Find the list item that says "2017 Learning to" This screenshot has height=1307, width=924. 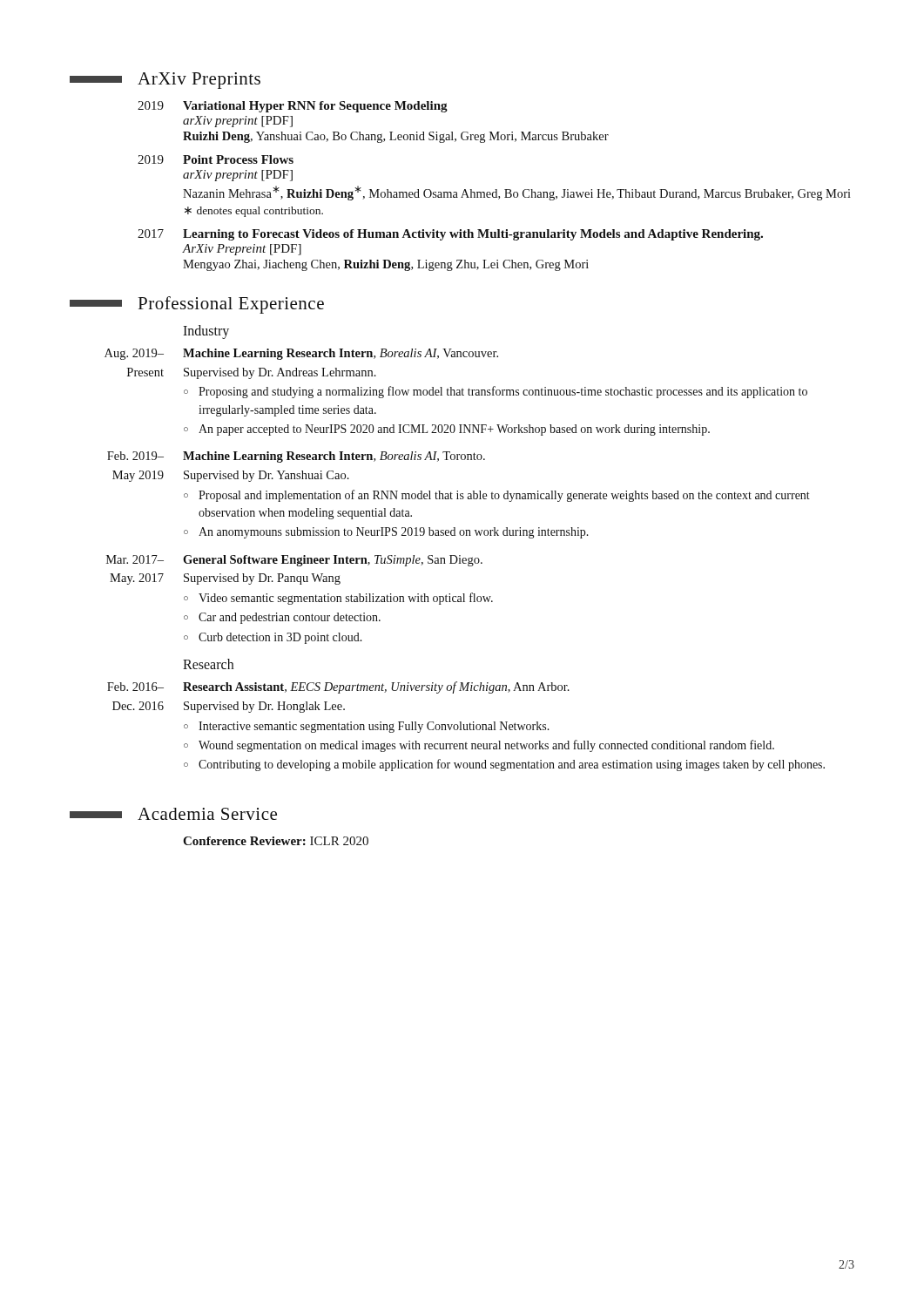coord(462,249)
